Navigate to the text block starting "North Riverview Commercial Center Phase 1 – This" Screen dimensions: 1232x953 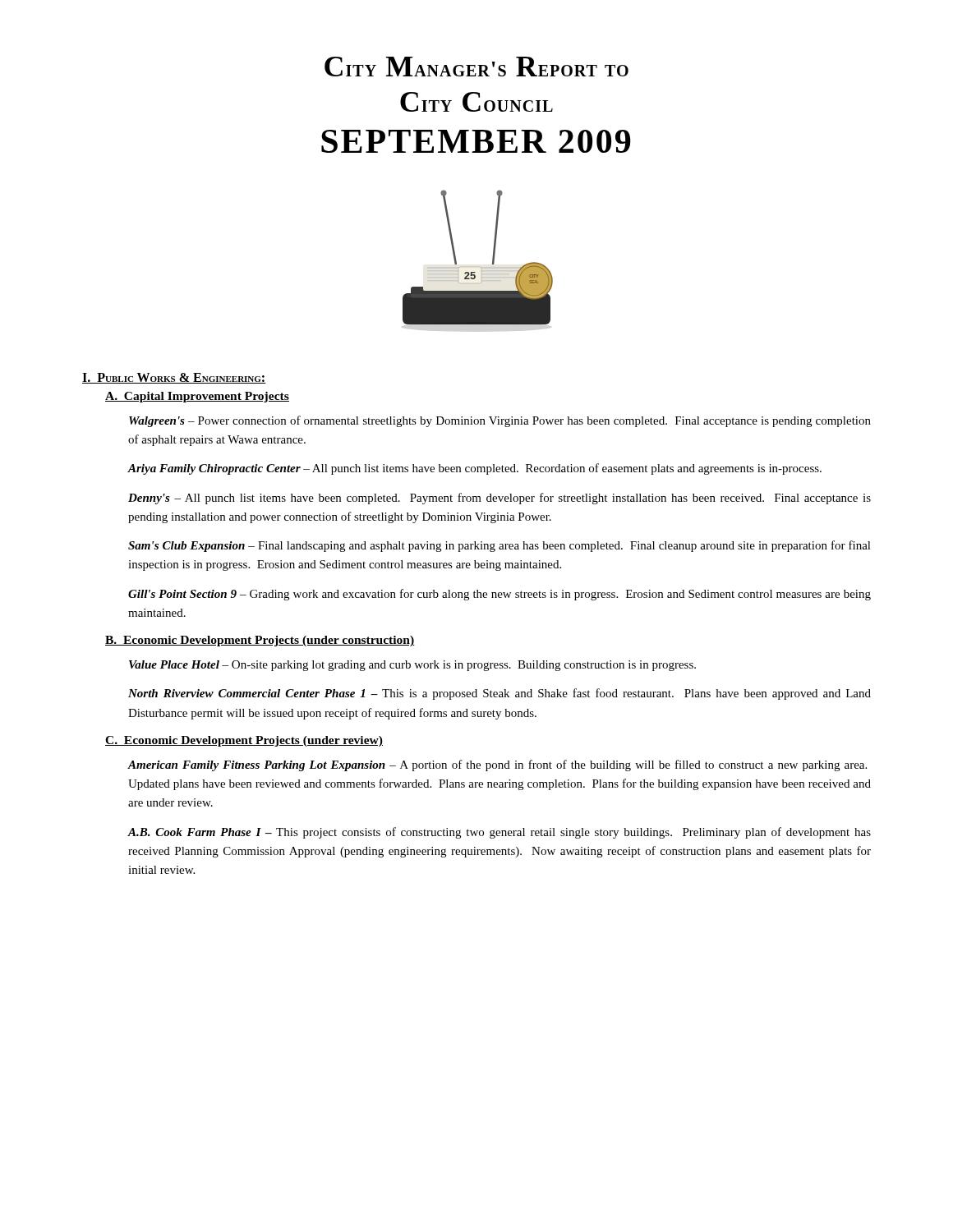(500, 703)
